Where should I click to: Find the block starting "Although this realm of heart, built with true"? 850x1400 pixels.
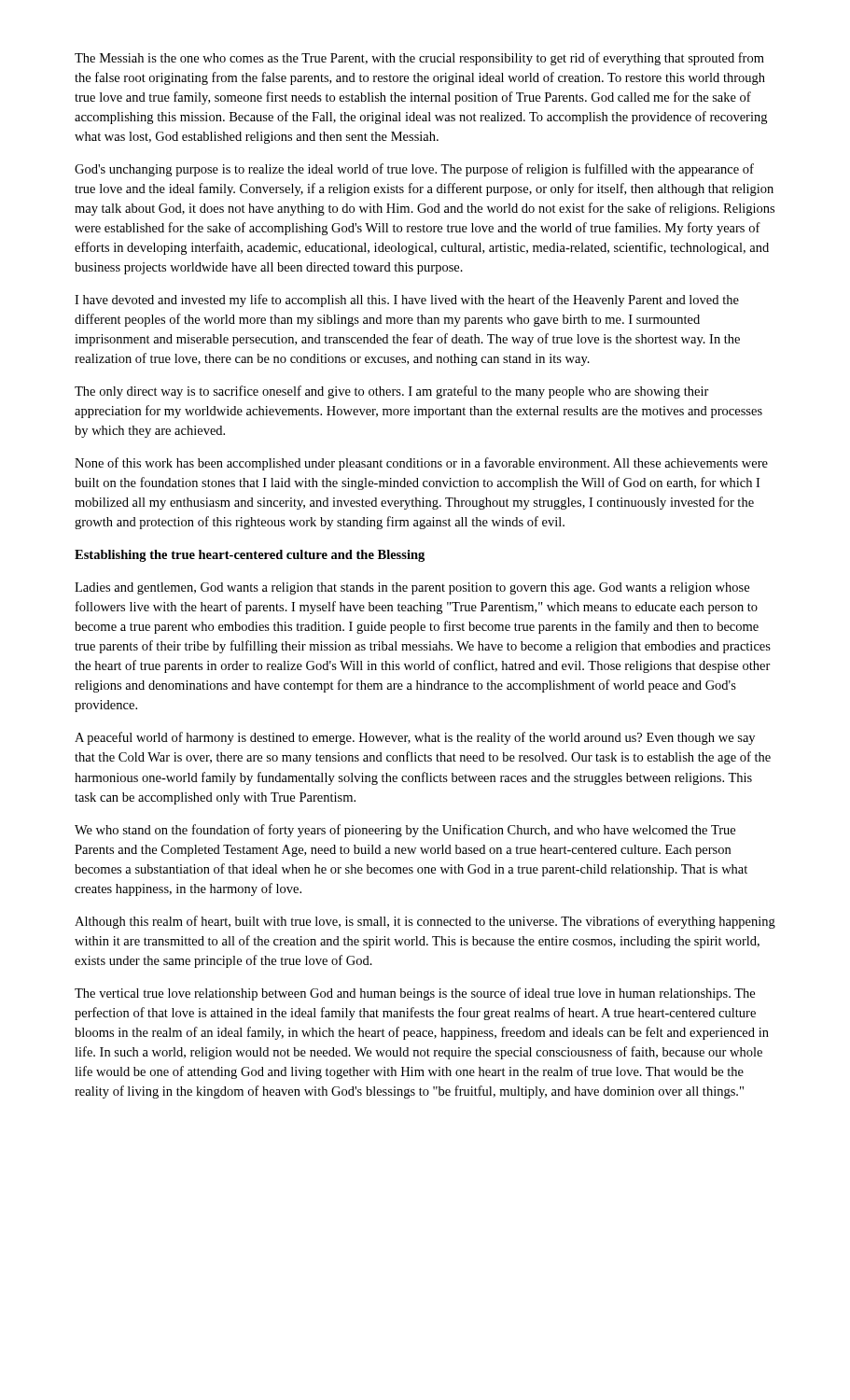[425, 940]
